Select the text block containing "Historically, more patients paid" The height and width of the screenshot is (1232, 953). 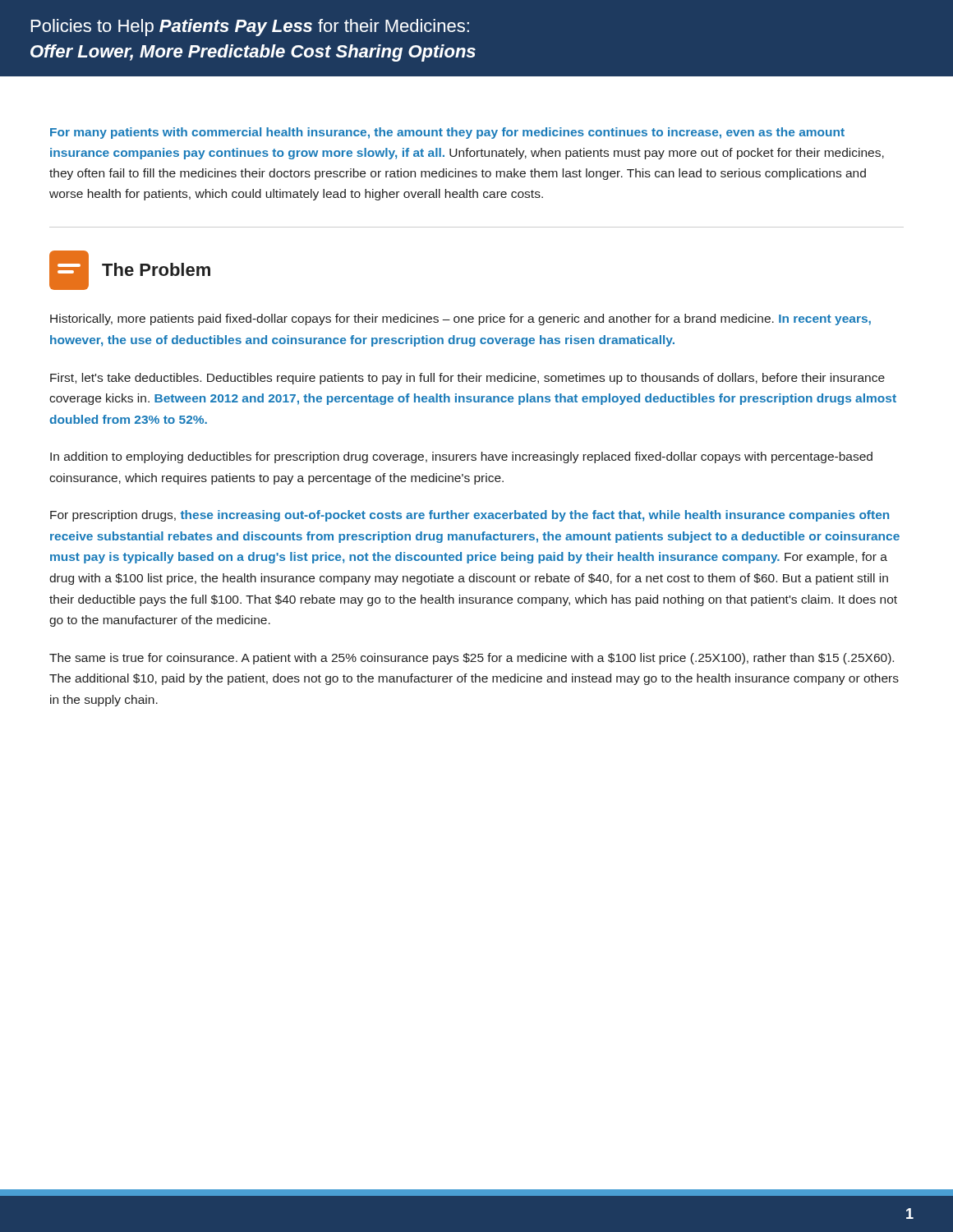point(460,329)
